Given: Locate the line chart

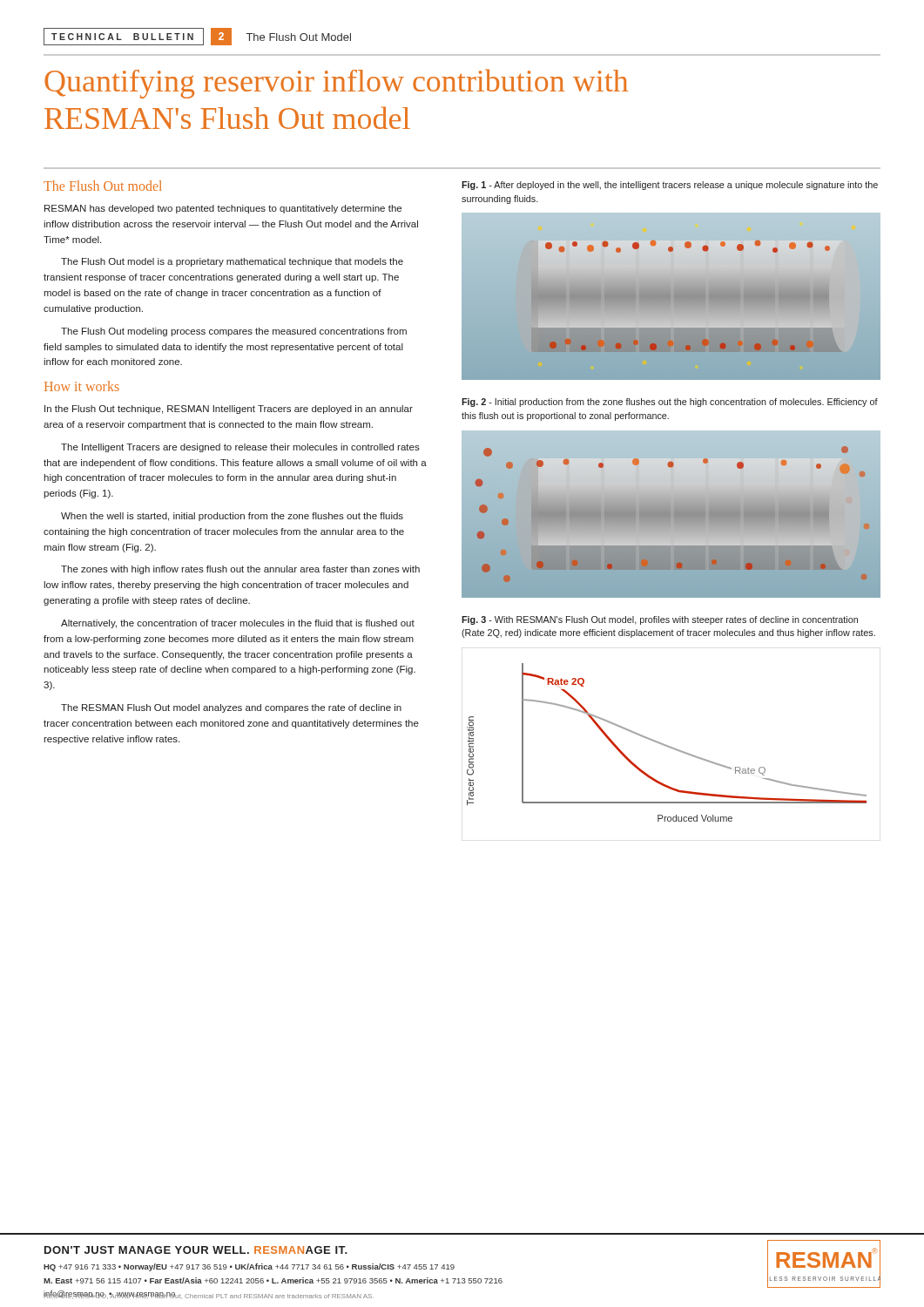Looking at the screenshot, I should (671, 746).
